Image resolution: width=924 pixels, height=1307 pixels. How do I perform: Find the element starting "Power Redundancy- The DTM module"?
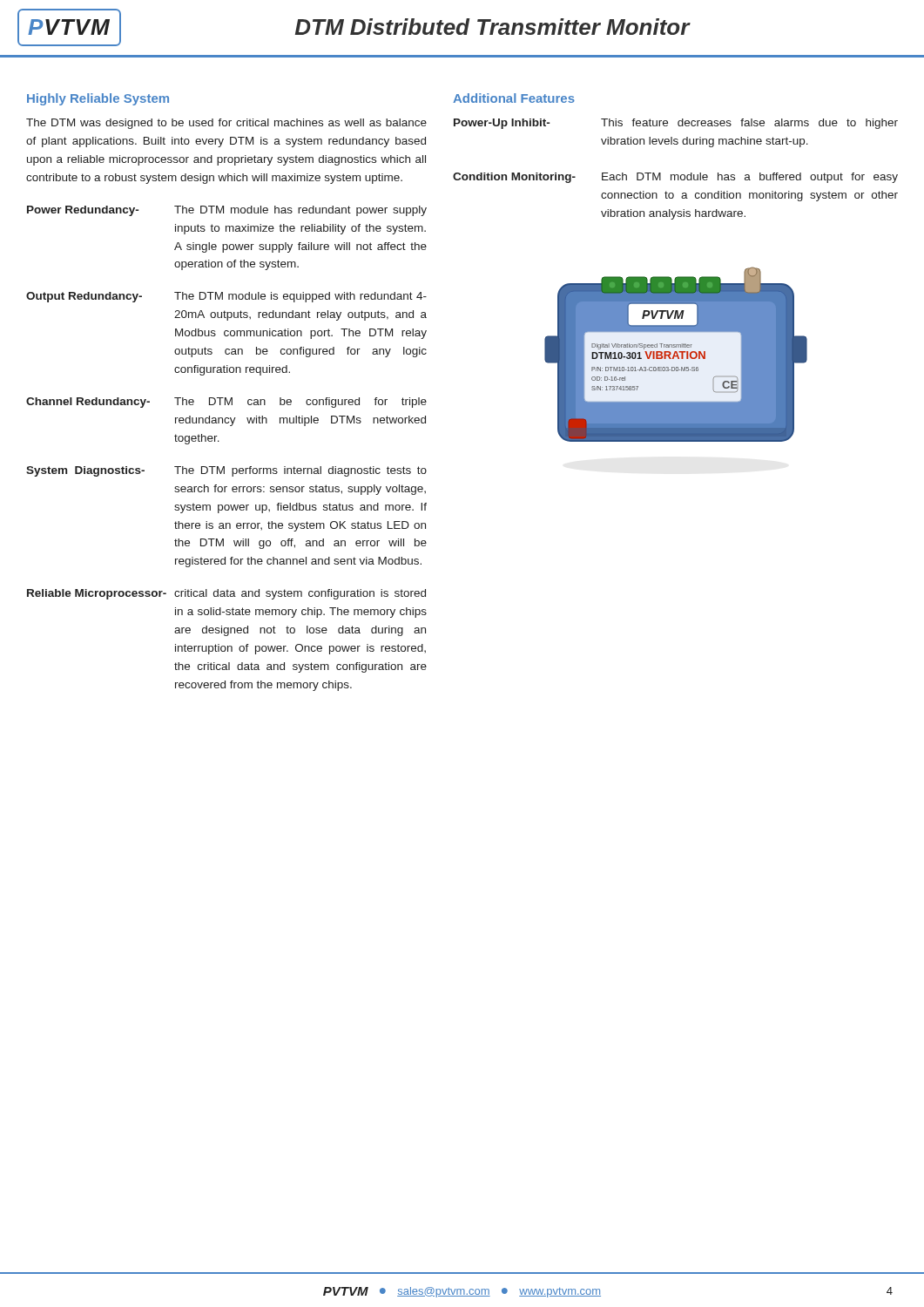coord(226,237)
